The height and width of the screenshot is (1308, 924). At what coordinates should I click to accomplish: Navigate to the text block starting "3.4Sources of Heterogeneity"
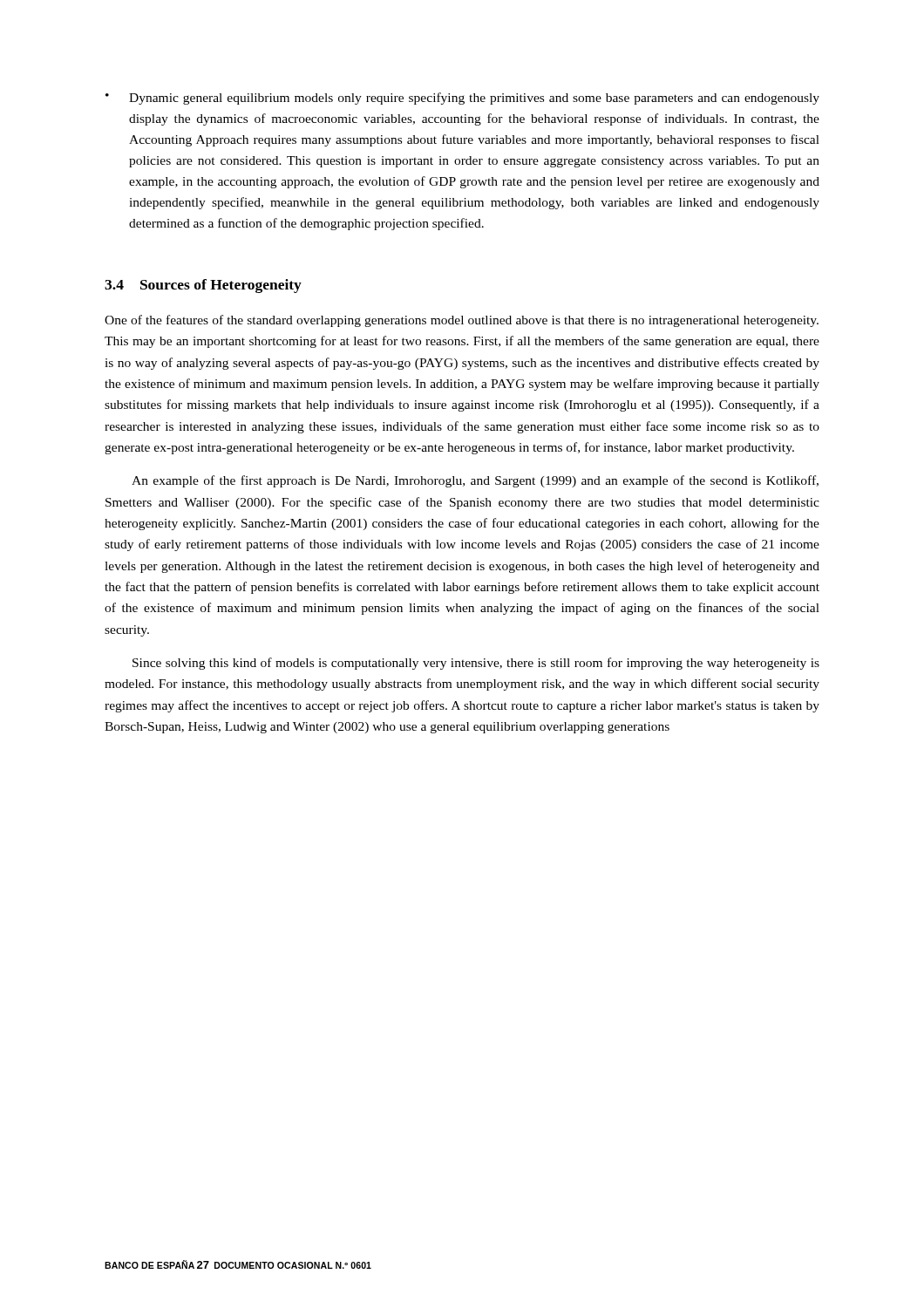(x=203, y=284)
